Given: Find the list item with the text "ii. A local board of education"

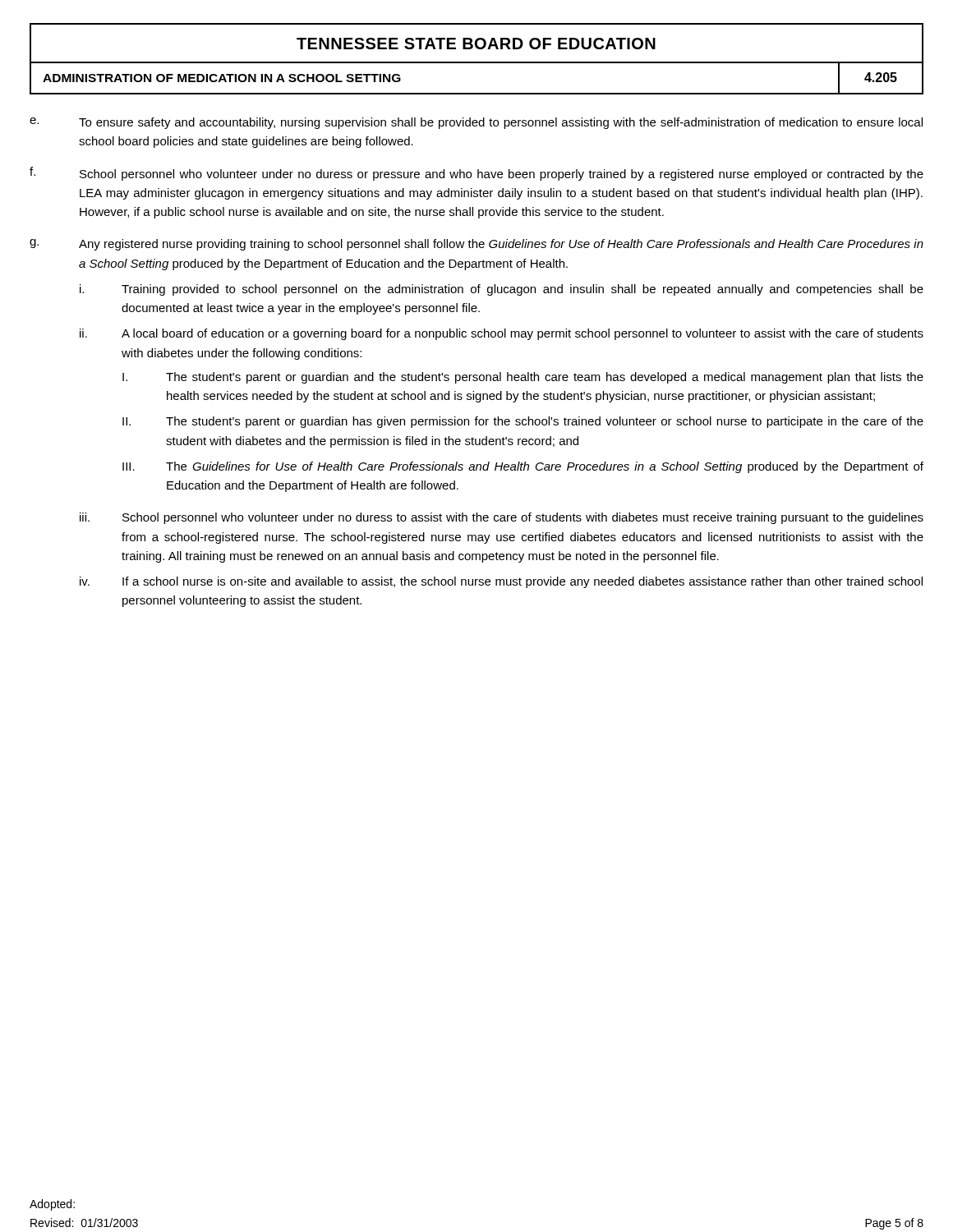Looking at the screenshot, I should [501, 412].
